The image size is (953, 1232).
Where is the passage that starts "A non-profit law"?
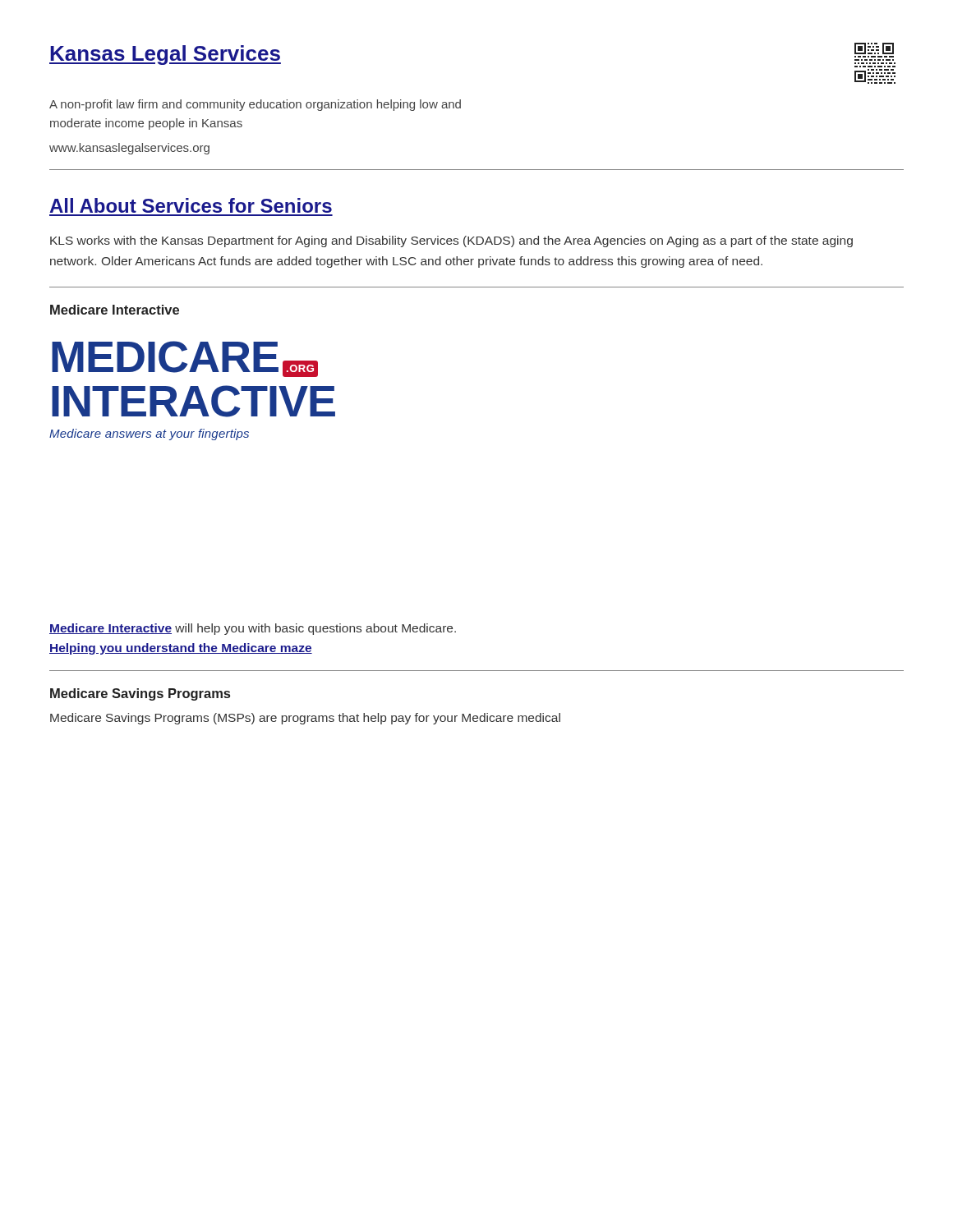point(255,105)
